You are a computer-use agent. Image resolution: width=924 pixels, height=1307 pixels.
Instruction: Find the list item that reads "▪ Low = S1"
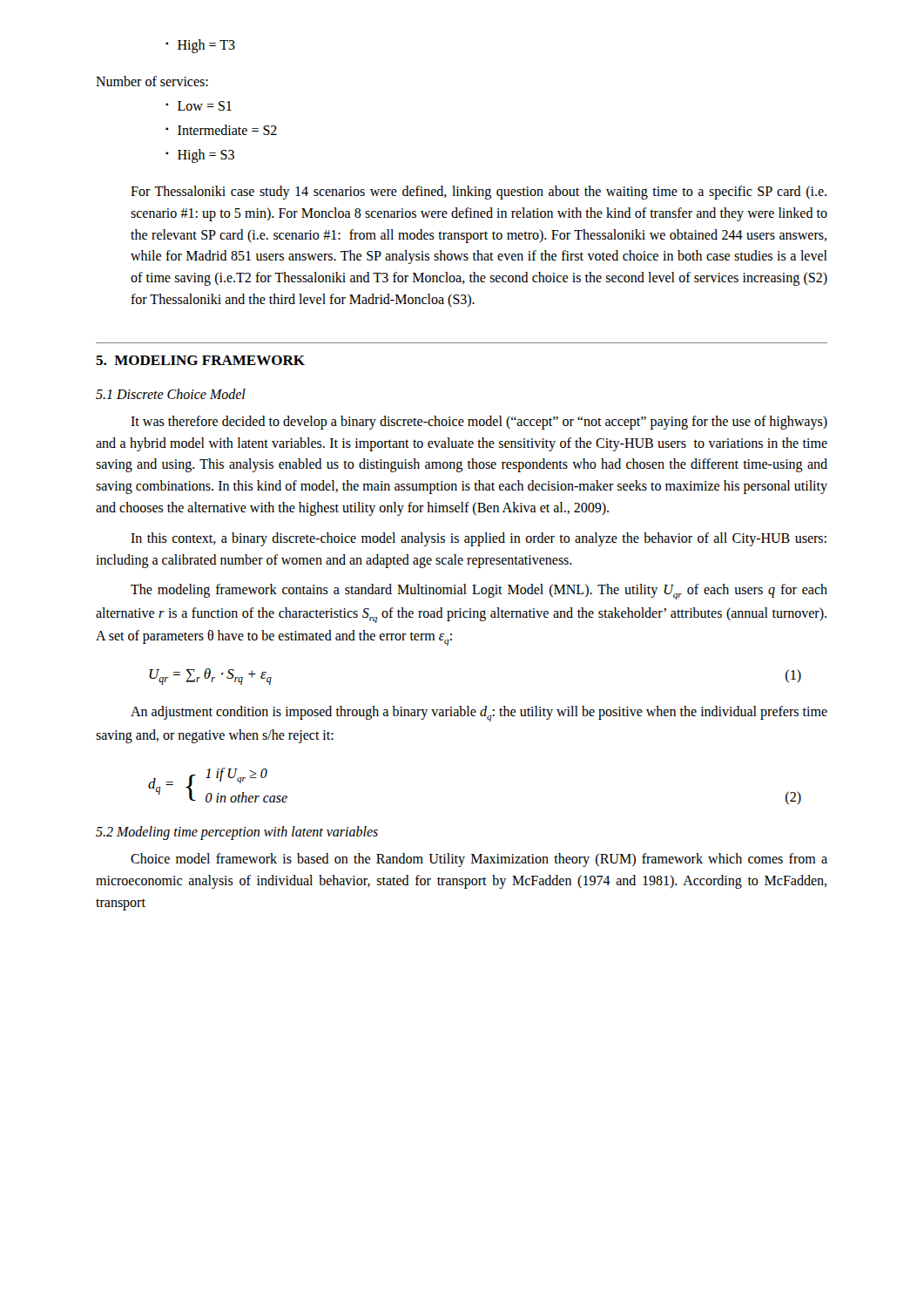click(199, 106)
